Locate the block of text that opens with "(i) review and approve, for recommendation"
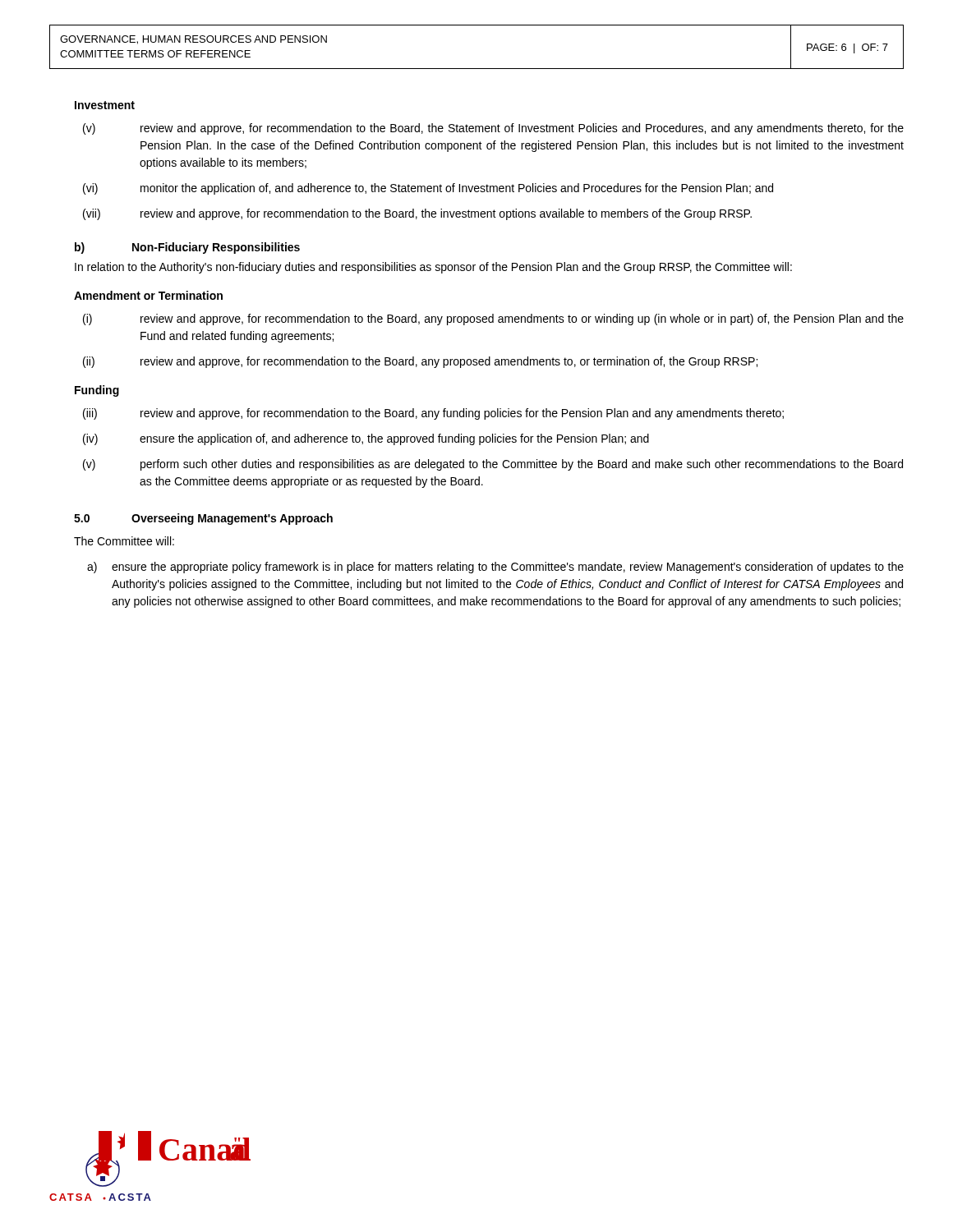953x1232 pixels. tap(489, 328)
